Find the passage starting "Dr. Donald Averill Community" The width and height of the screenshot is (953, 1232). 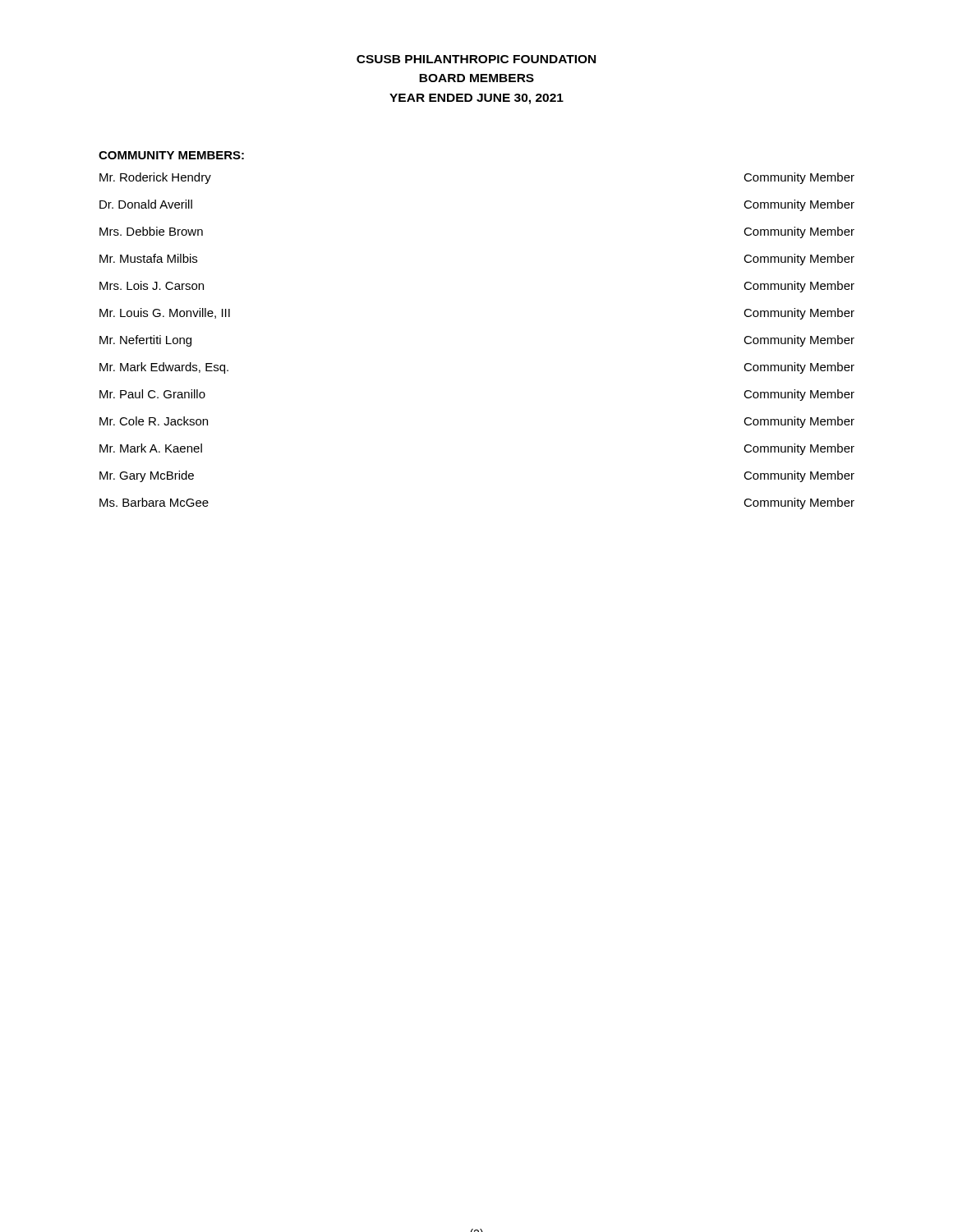pyautogui.click(x=143, y=205)
